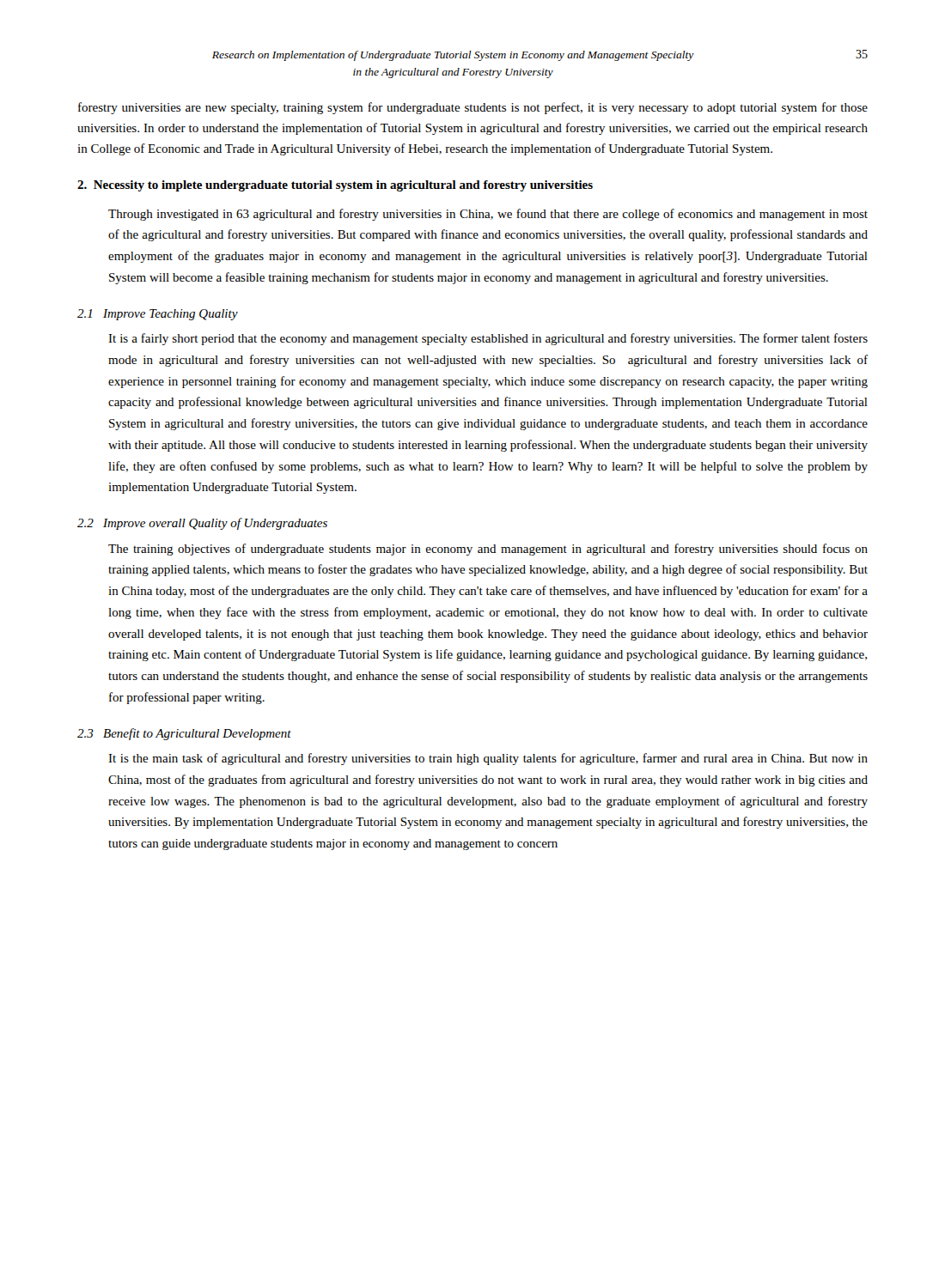Where is the passage that starts "forestry universities are new specialty, training system for"?

(x=472, y=128)
